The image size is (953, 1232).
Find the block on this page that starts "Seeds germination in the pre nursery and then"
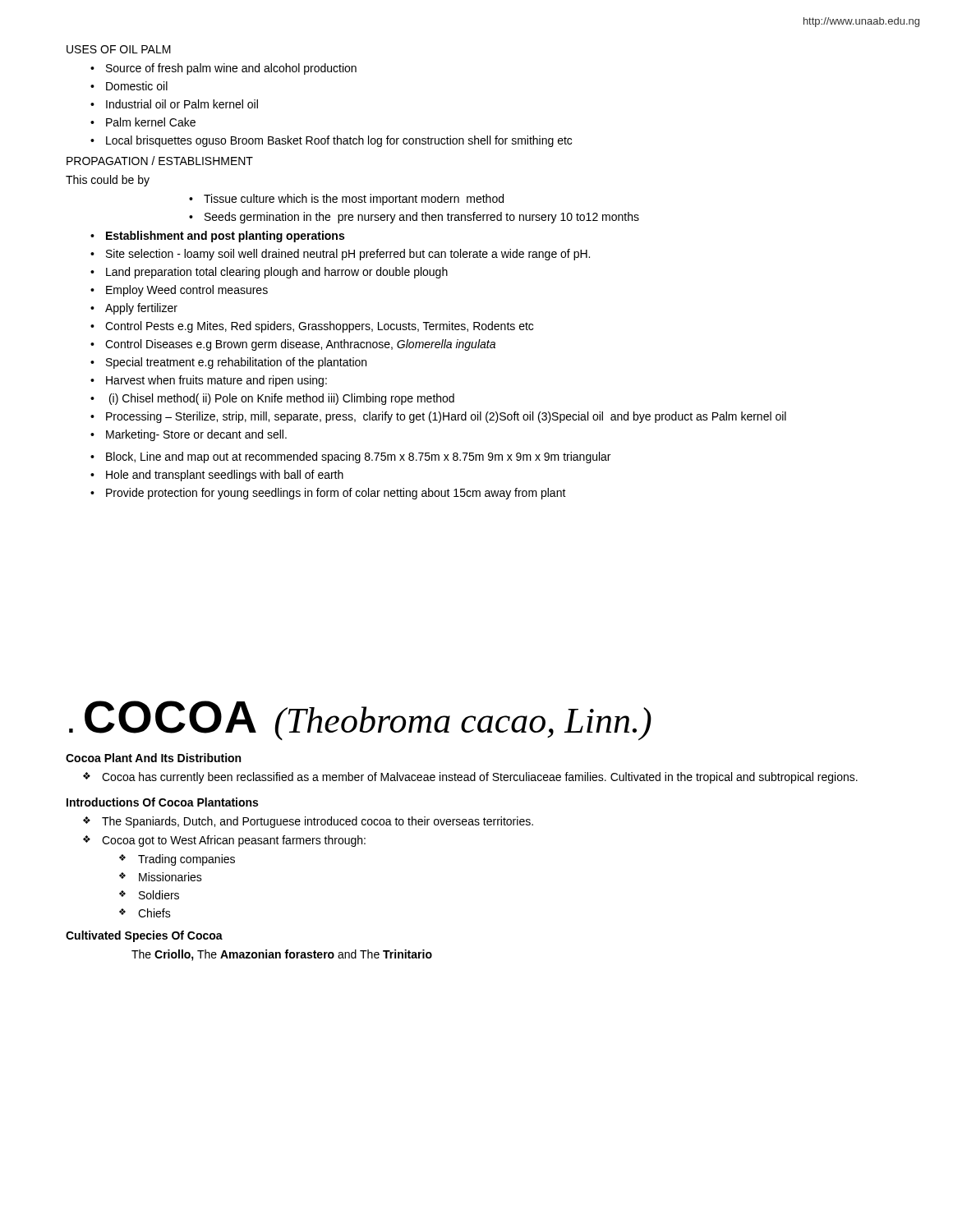[x=421, y=217]
